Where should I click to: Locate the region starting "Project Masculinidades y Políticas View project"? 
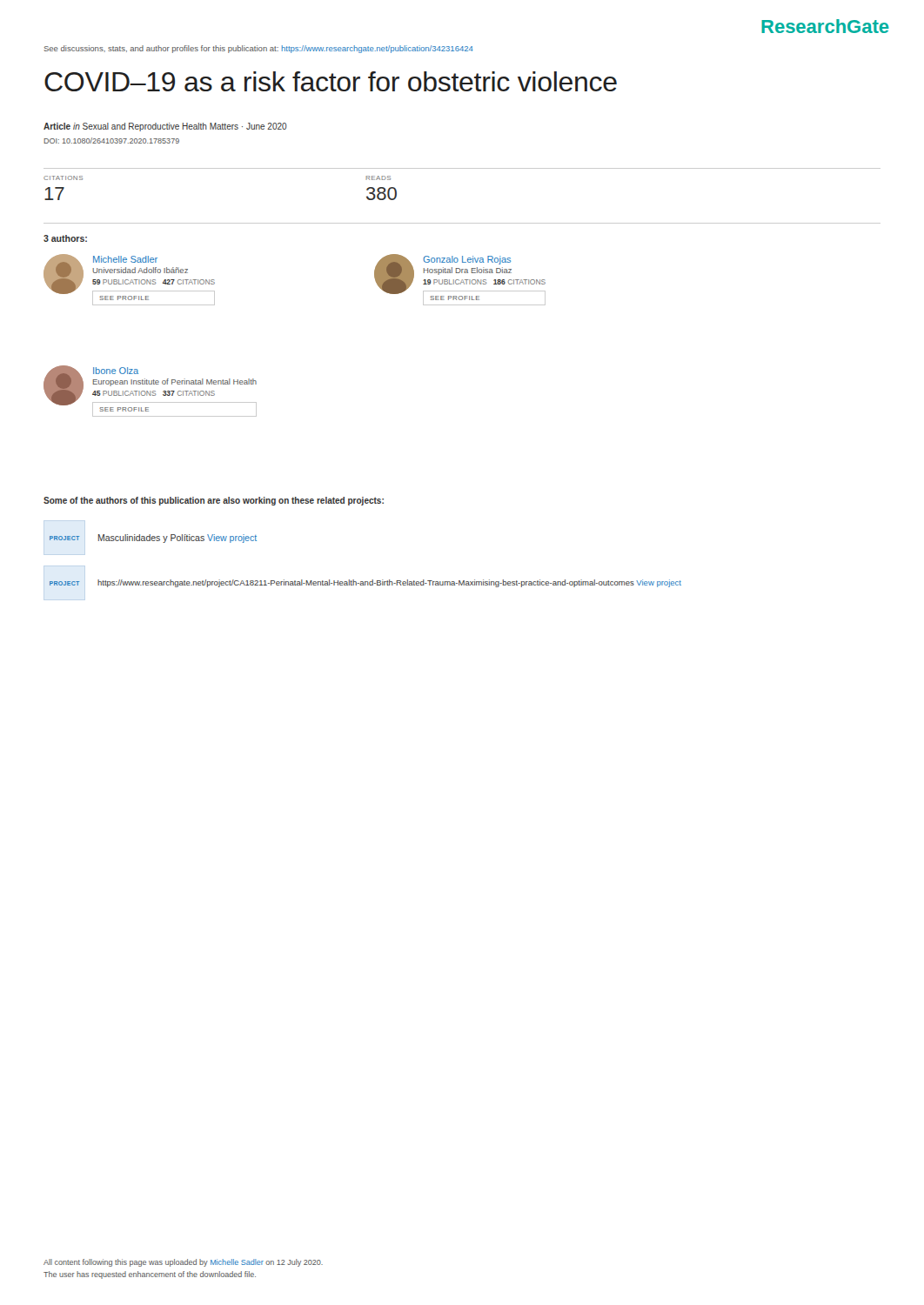pyautogui.click(x=150, y=538)
